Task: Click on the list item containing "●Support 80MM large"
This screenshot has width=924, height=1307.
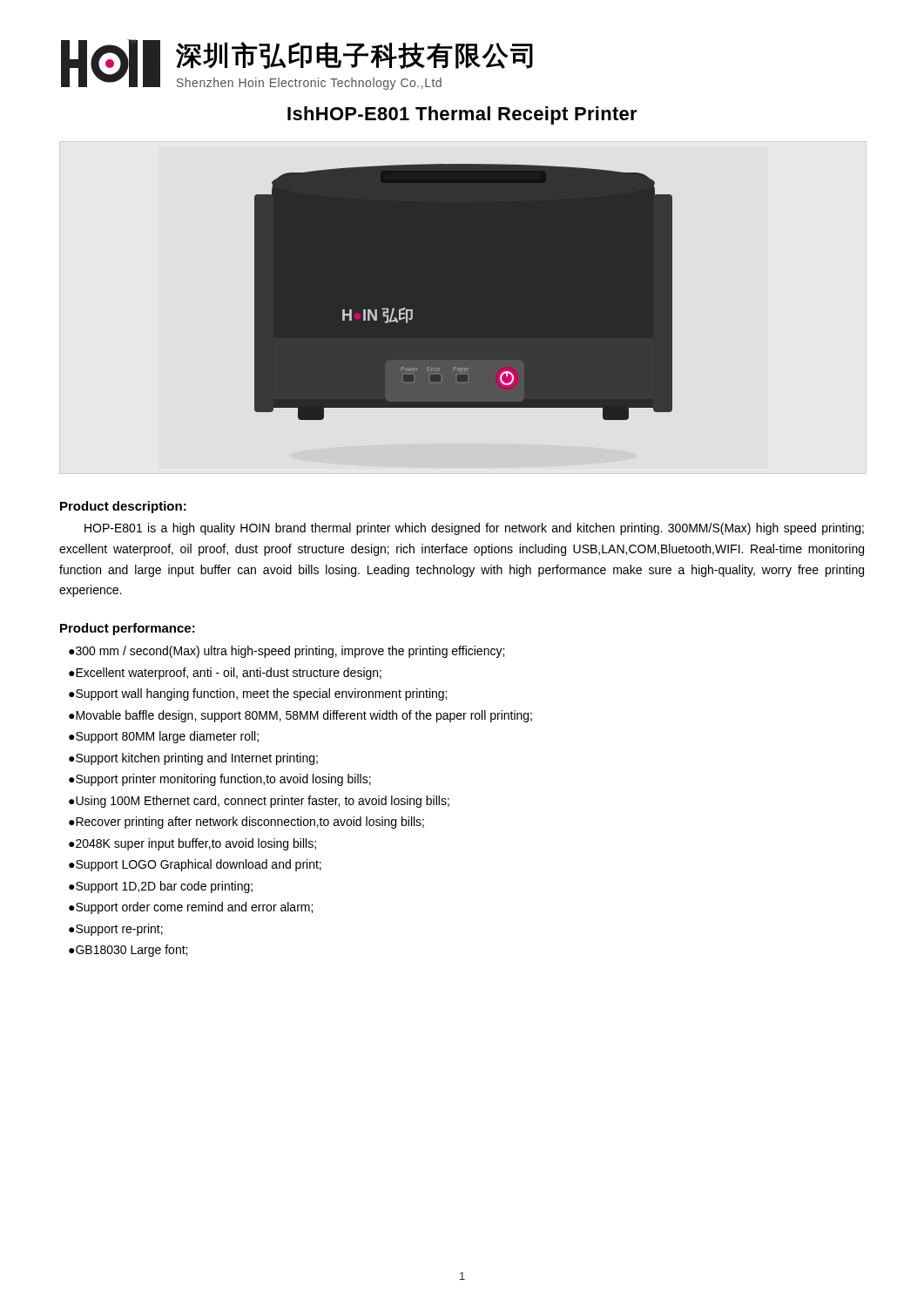Action: tap(164, 736)
